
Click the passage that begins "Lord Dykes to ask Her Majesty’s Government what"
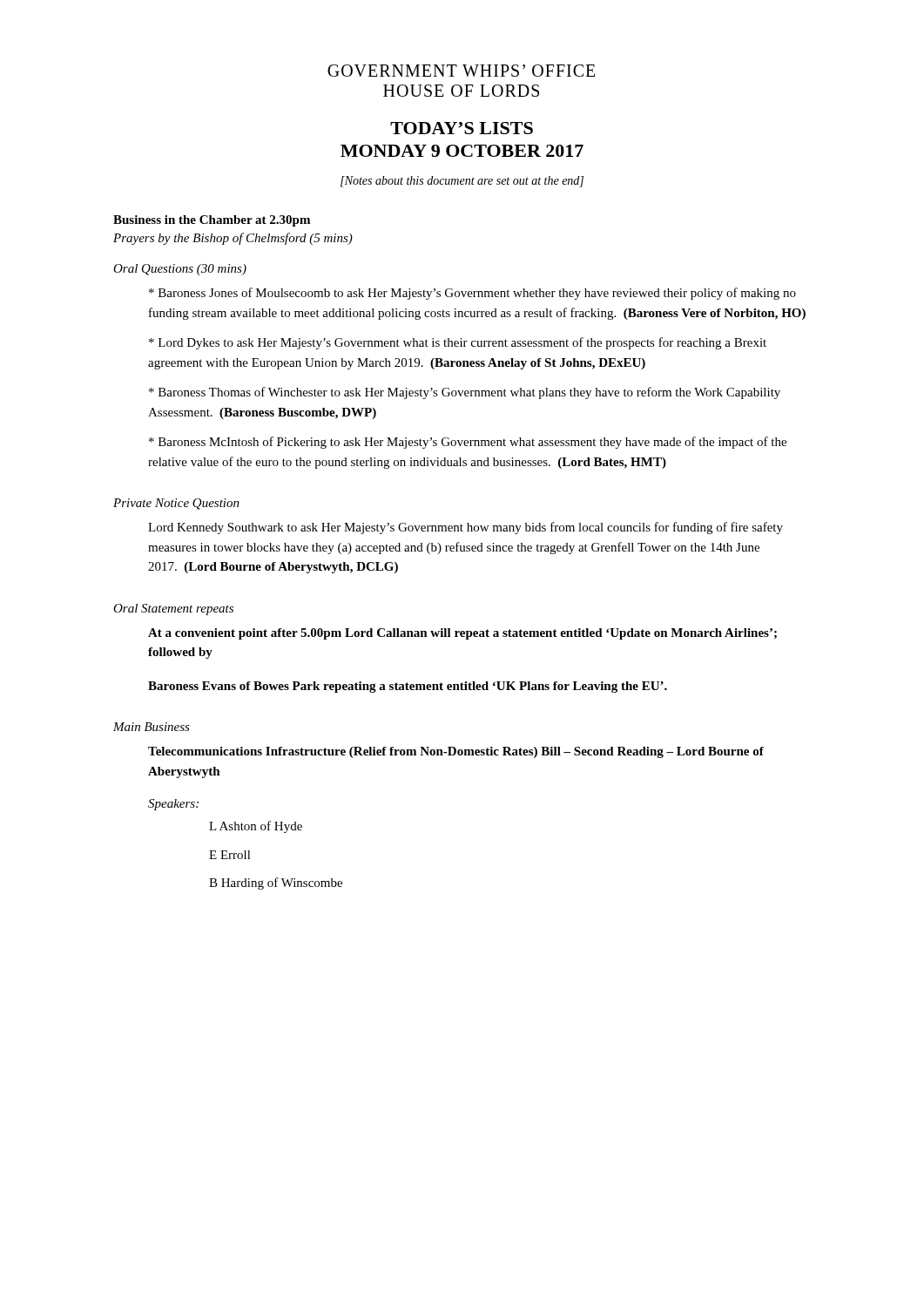(457, 352)
